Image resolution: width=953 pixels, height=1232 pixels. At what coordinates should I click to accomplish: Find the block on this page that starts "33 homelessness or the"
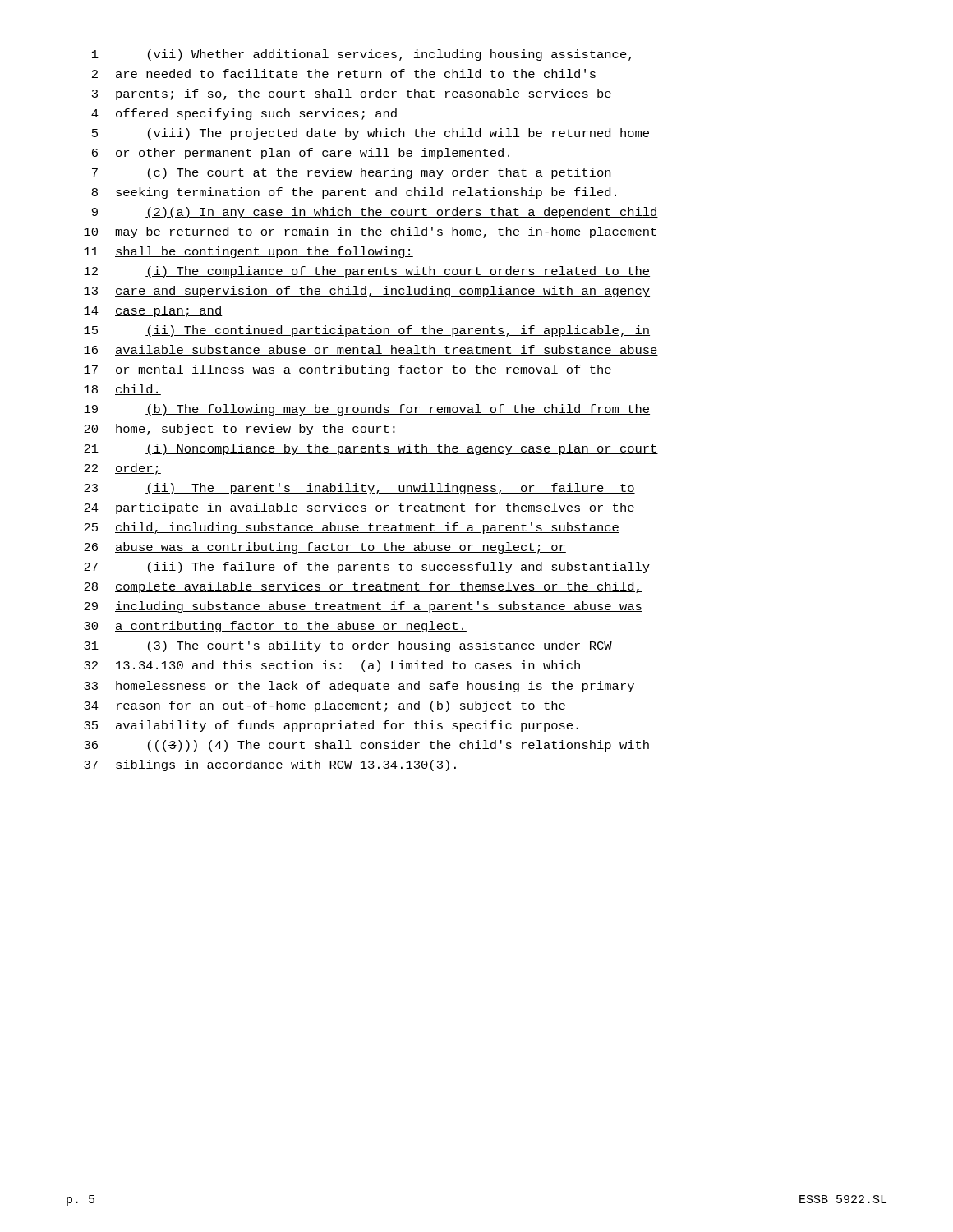(x=476, y=686)
